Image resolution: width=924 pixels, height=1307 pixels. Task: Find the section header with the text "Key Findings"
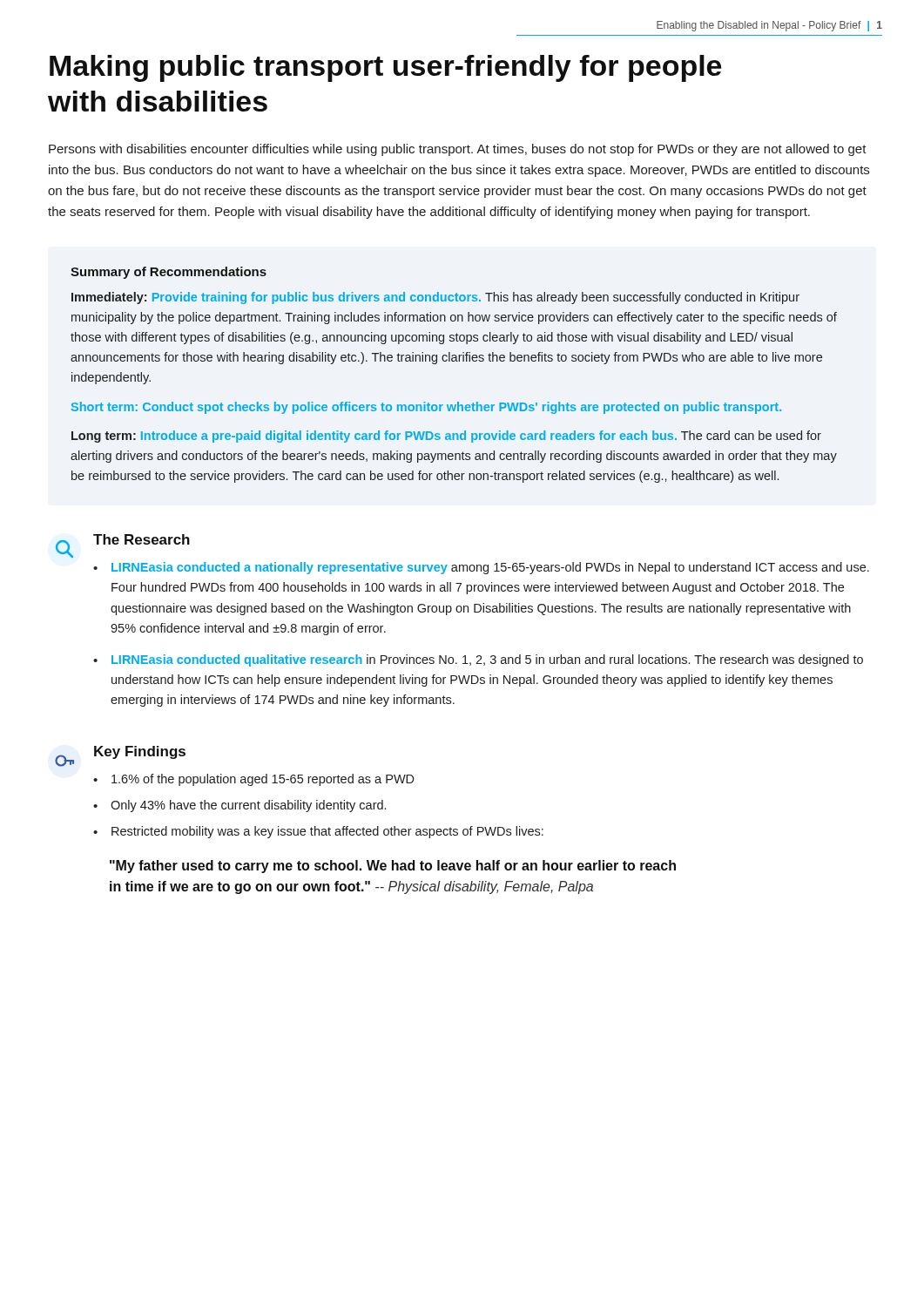pyautogui.click(x=140, y=751)
